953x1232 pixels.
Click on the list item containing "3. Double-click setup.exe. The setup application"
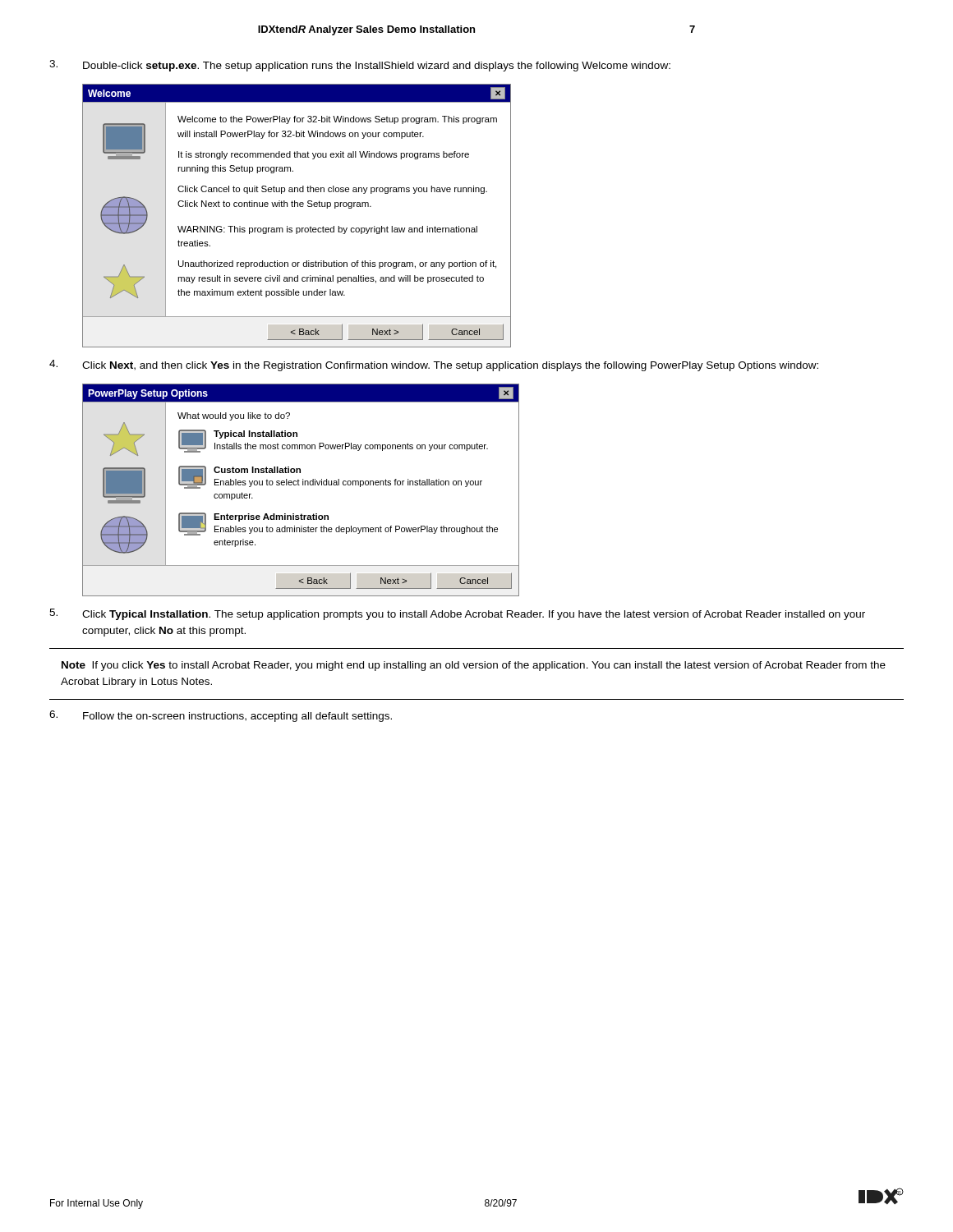pos(360,66)
